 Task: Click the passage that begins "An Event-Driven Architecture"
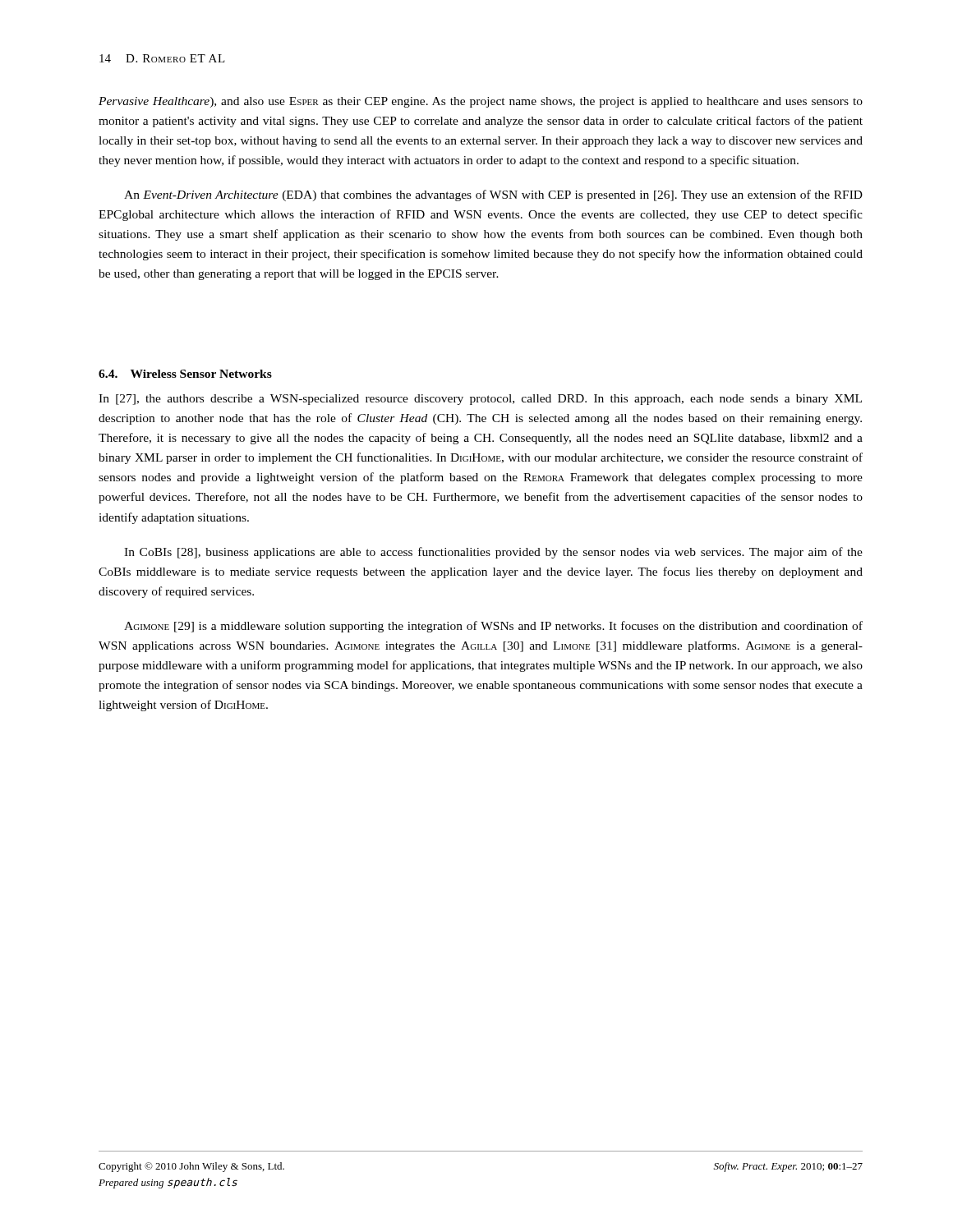pyautogui.click(x=481, y=234)
